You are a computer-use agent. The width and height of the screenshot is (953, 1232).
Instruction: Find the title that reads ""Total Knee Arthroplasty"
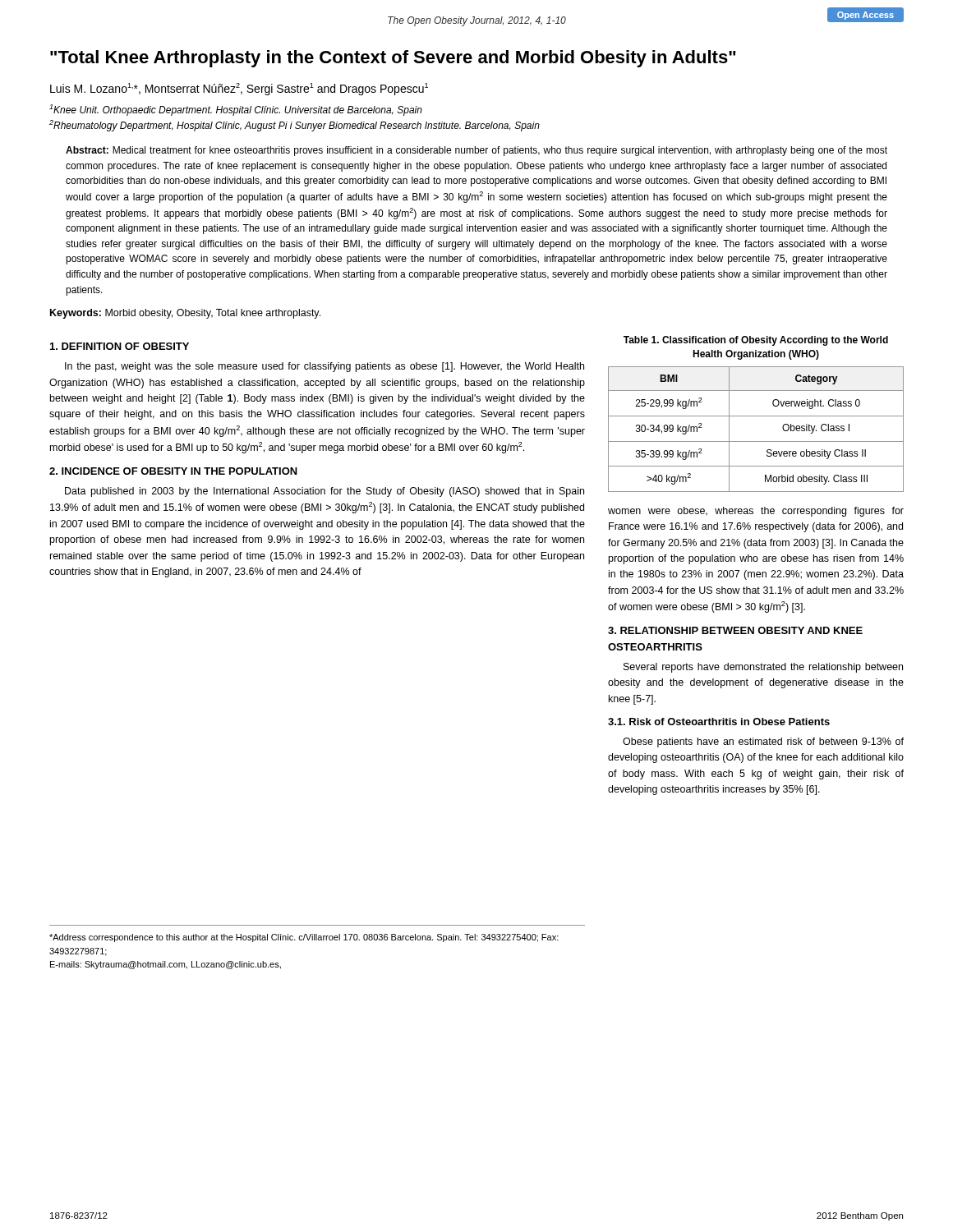coord(476,58)
